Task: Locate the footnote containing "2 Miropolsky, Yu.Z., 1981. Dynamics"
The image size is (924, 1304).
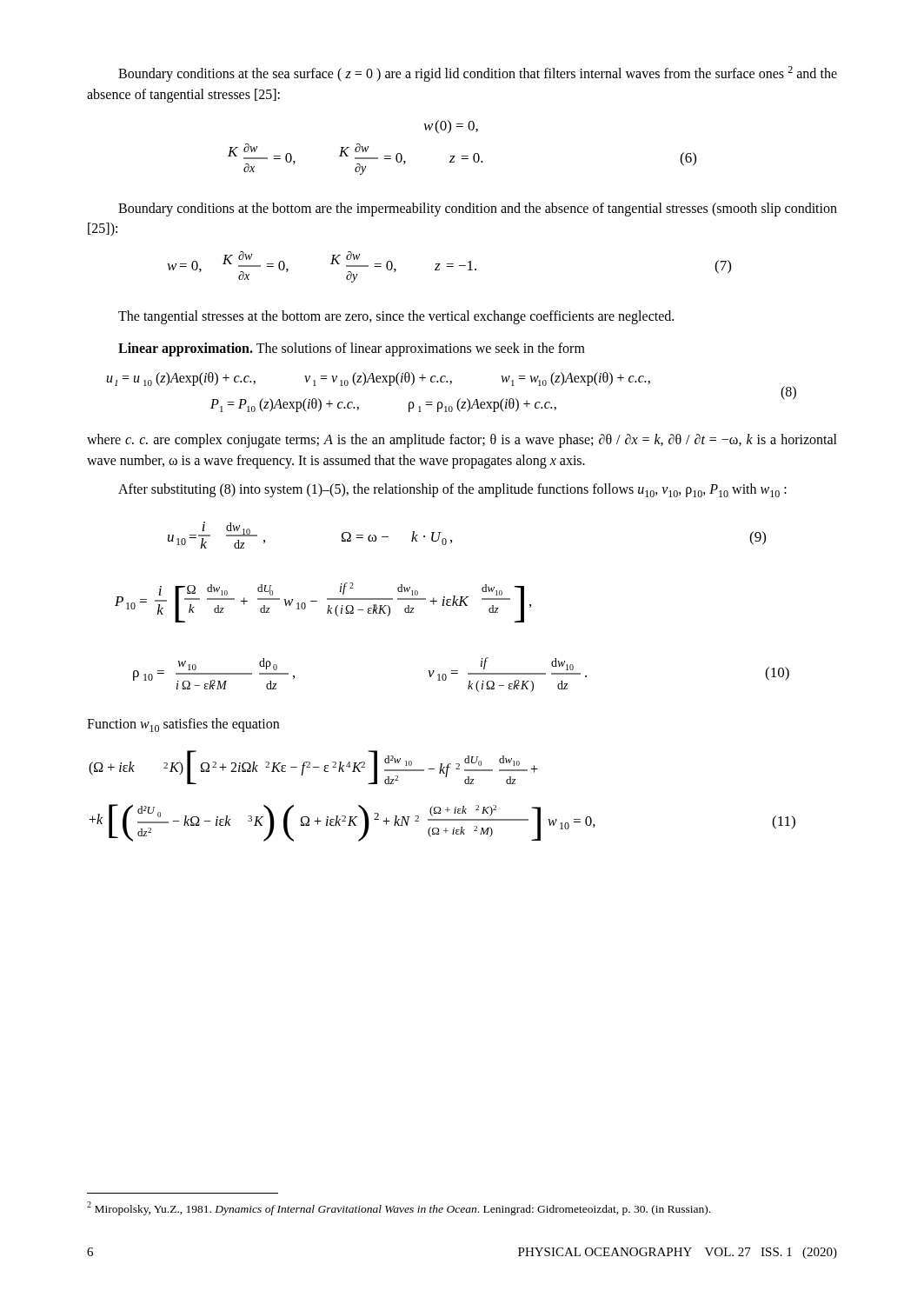Action: (399, 1207)
